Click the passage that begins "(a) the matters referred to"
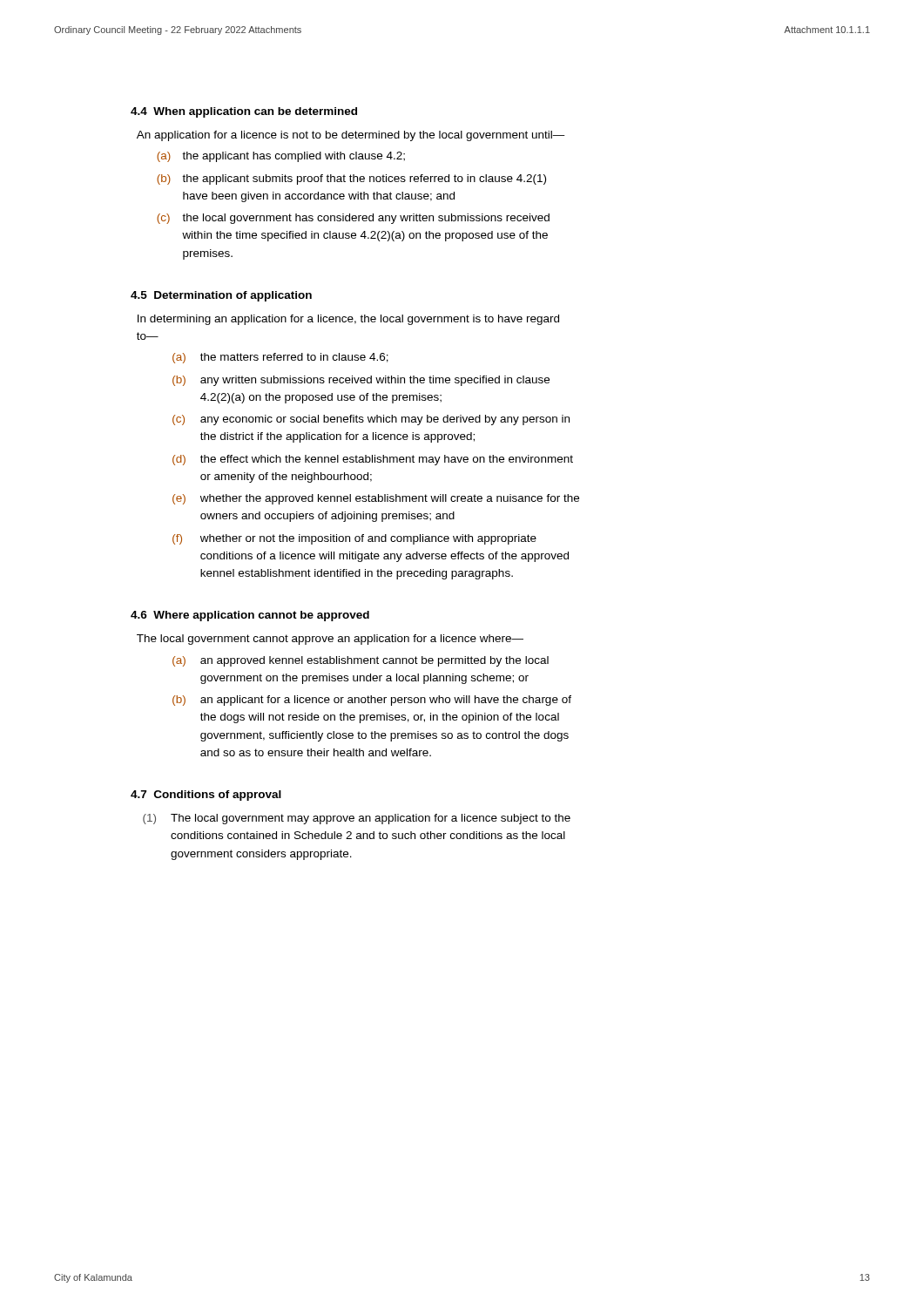Screen dimensions: 1307x924 click(280, 358)
